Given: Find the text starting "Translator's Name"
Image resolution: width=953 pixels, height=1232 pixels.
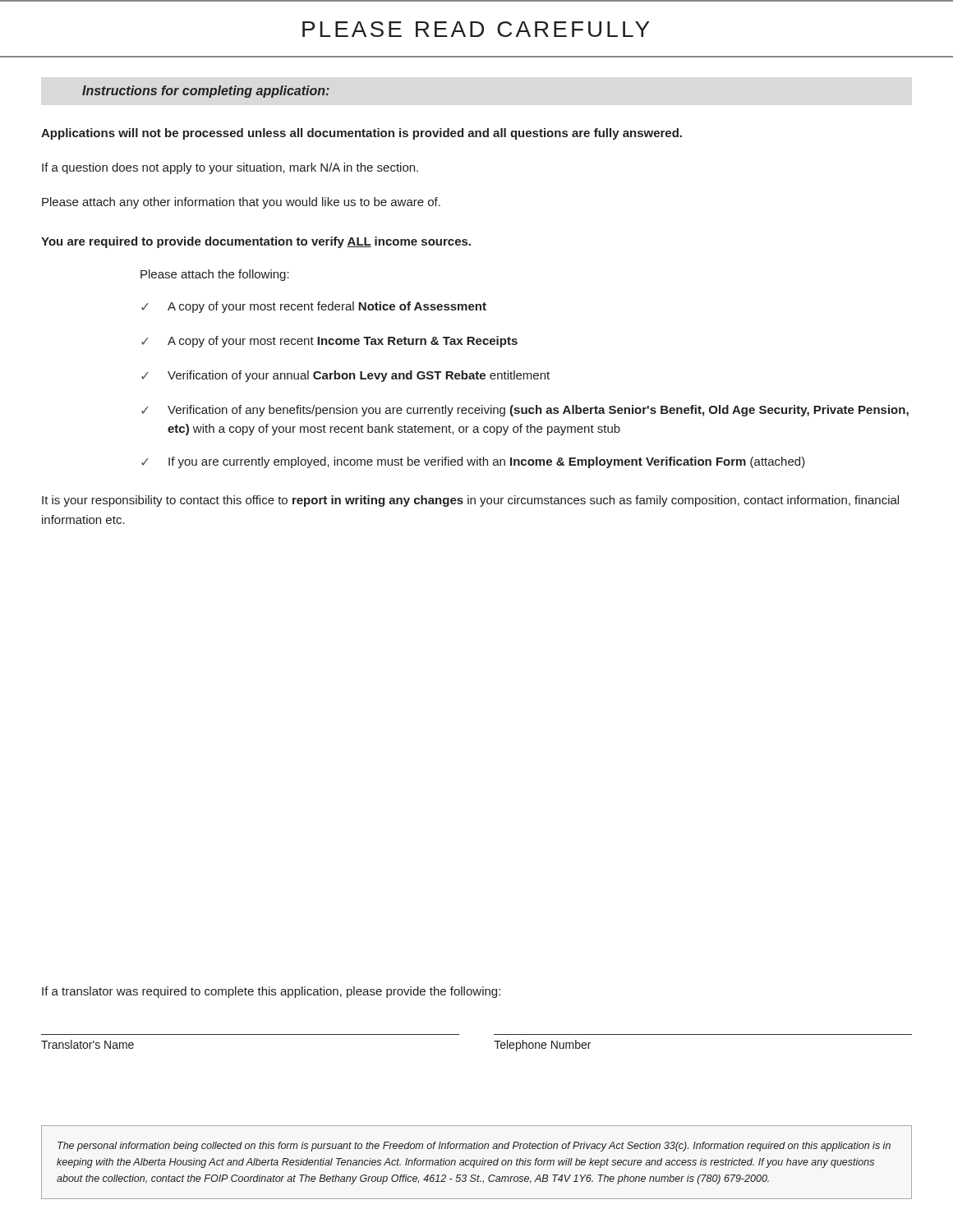Looking at the screenshot, I should pos(88,1045).
